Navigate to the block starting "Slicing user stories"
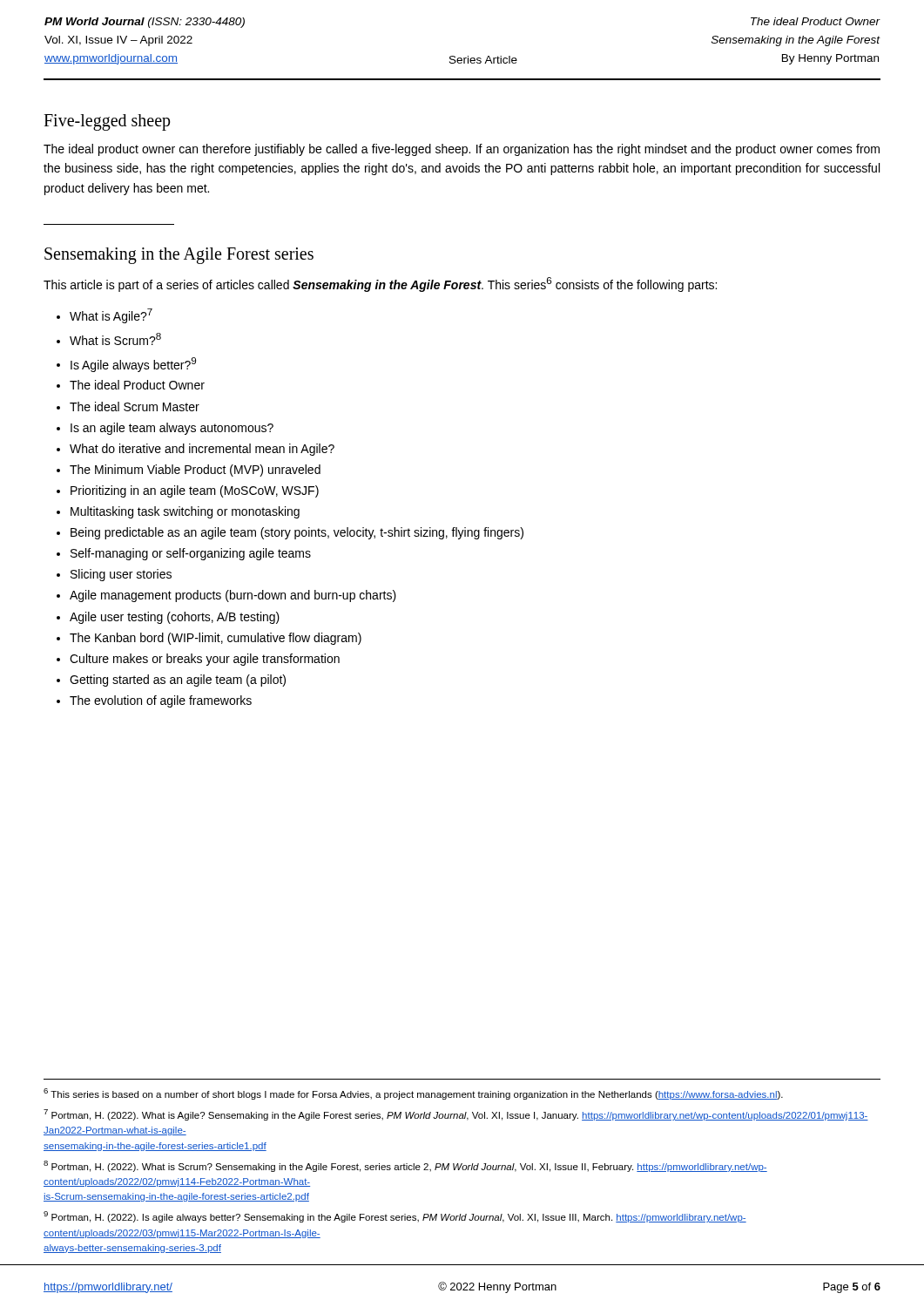Screen dimensions: 1307x924 pos(121,574)
